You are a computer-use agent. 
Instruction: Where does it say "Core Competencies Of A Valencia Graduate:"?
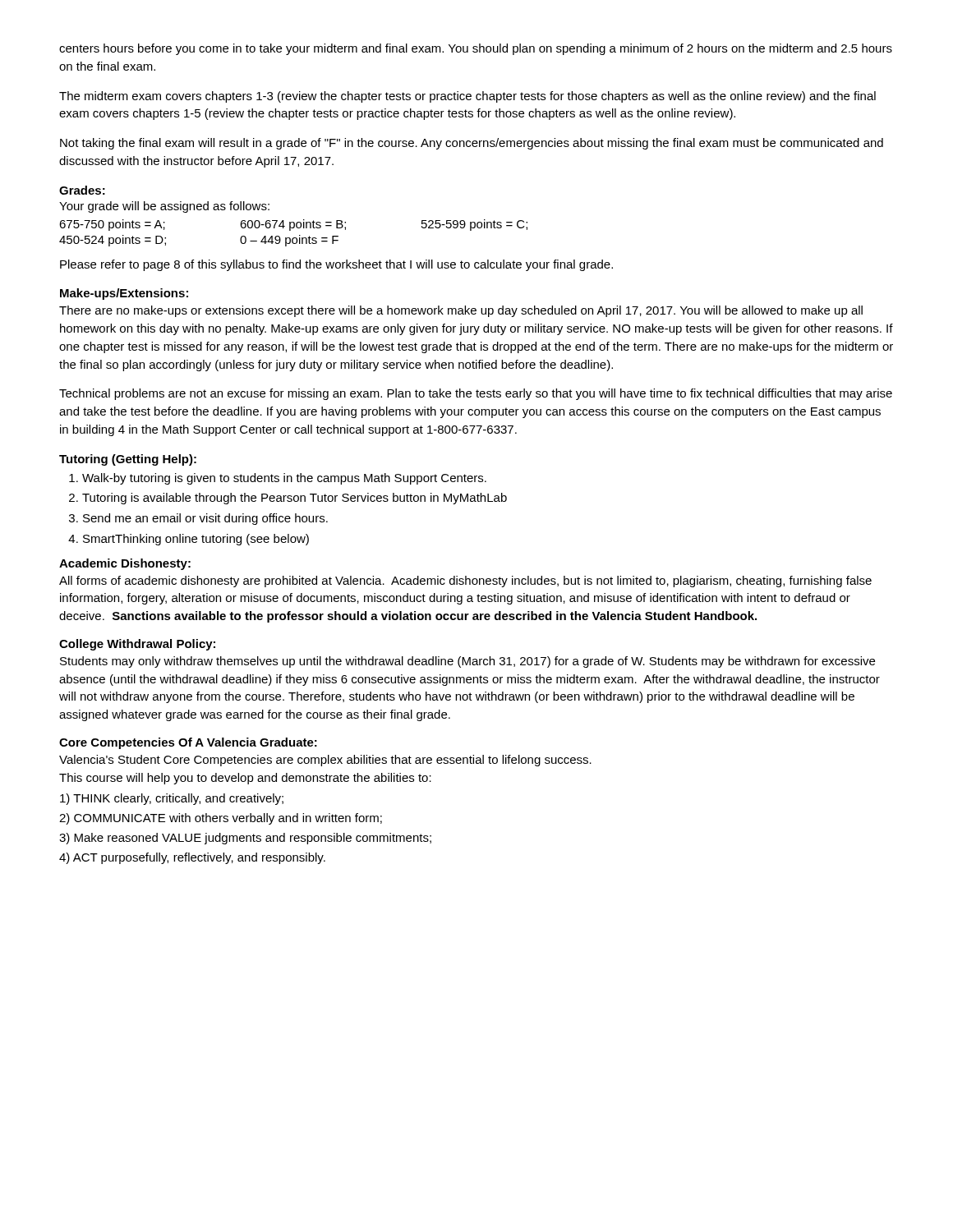pyautogui.click(x=189, y=742)
